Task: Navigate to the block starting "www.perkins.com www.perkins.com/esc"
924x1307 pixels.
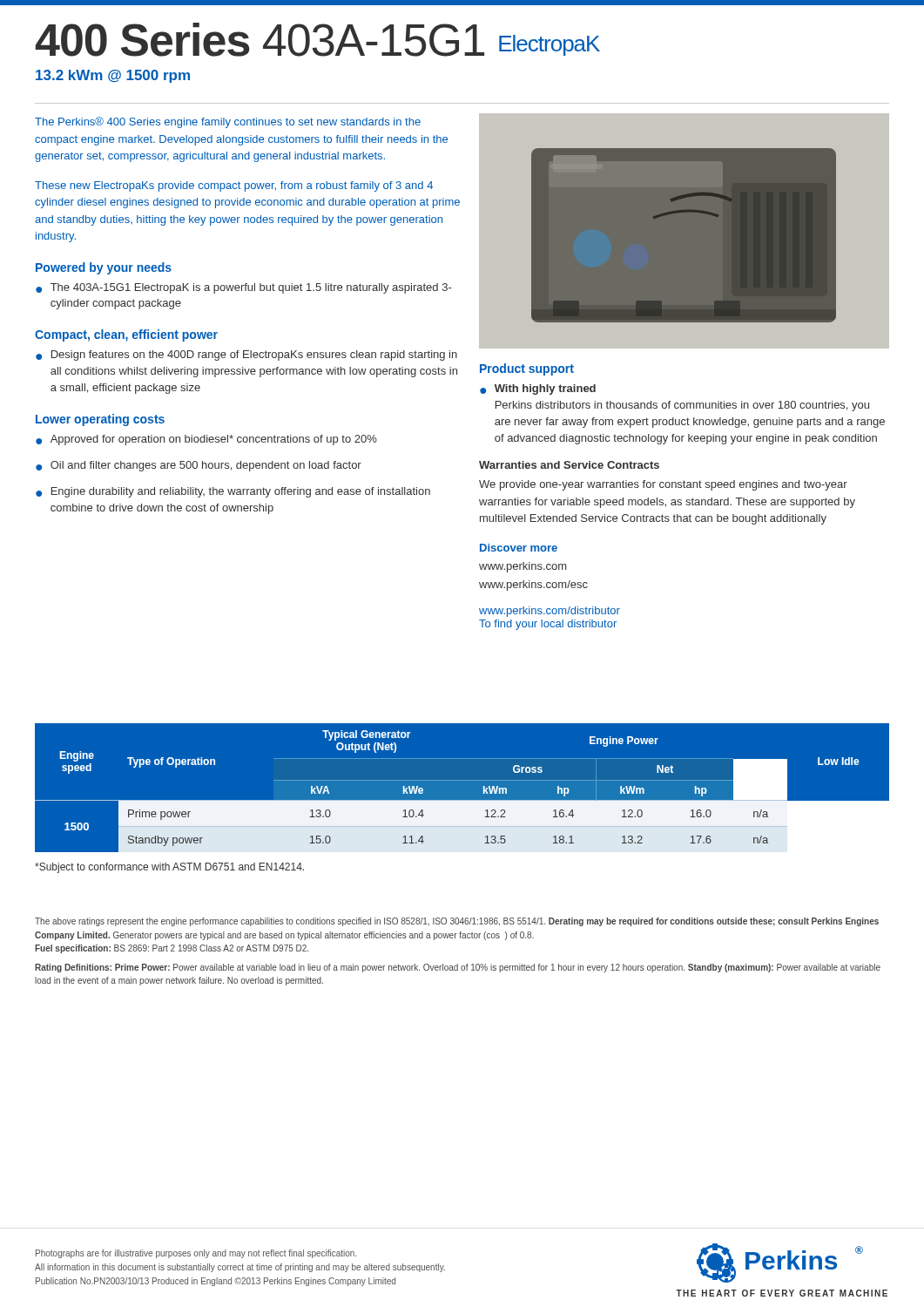Action: 533,575
